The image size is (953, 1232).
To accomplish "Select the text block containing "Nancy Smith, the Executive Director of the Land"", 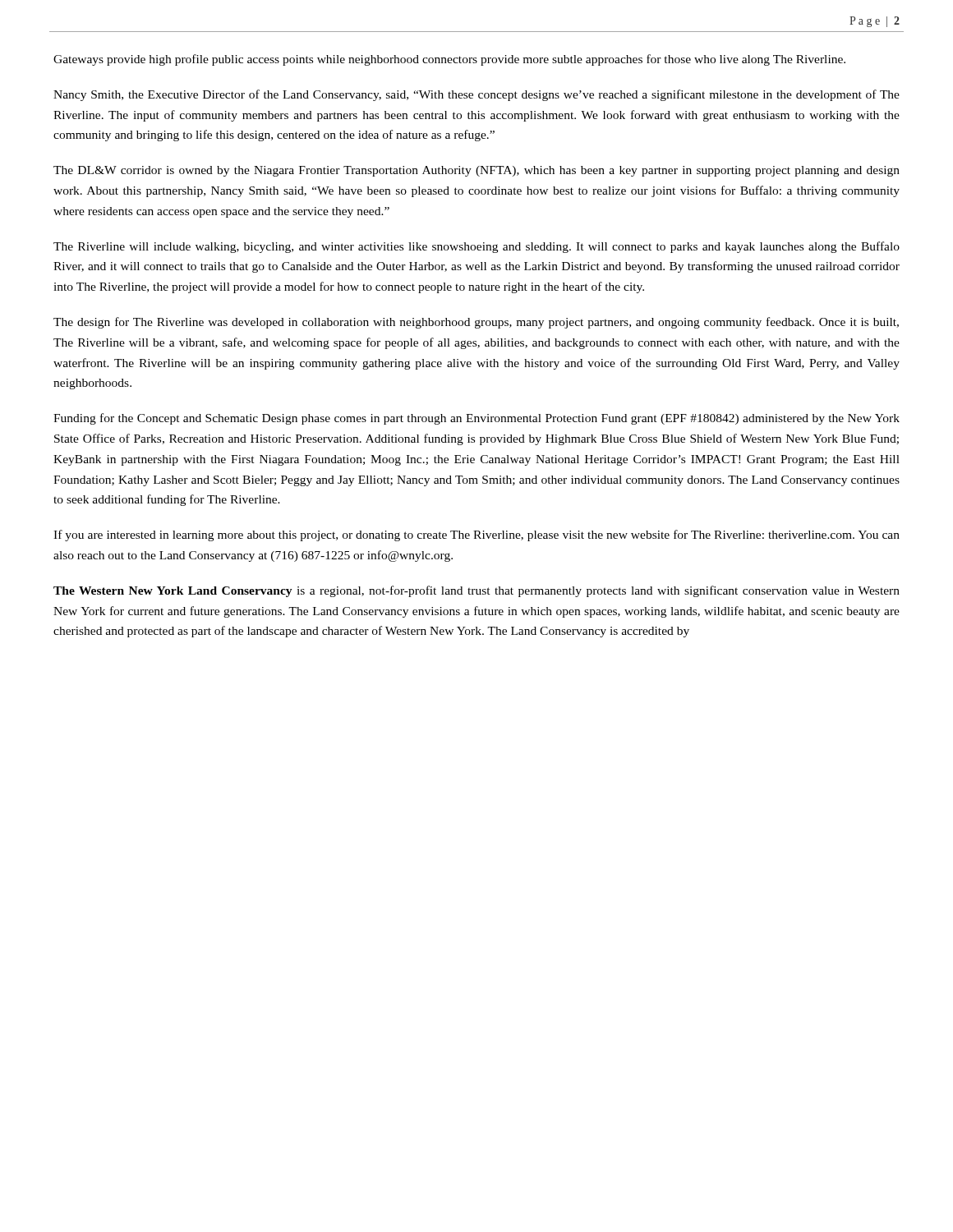I will [x=476, y=114].
